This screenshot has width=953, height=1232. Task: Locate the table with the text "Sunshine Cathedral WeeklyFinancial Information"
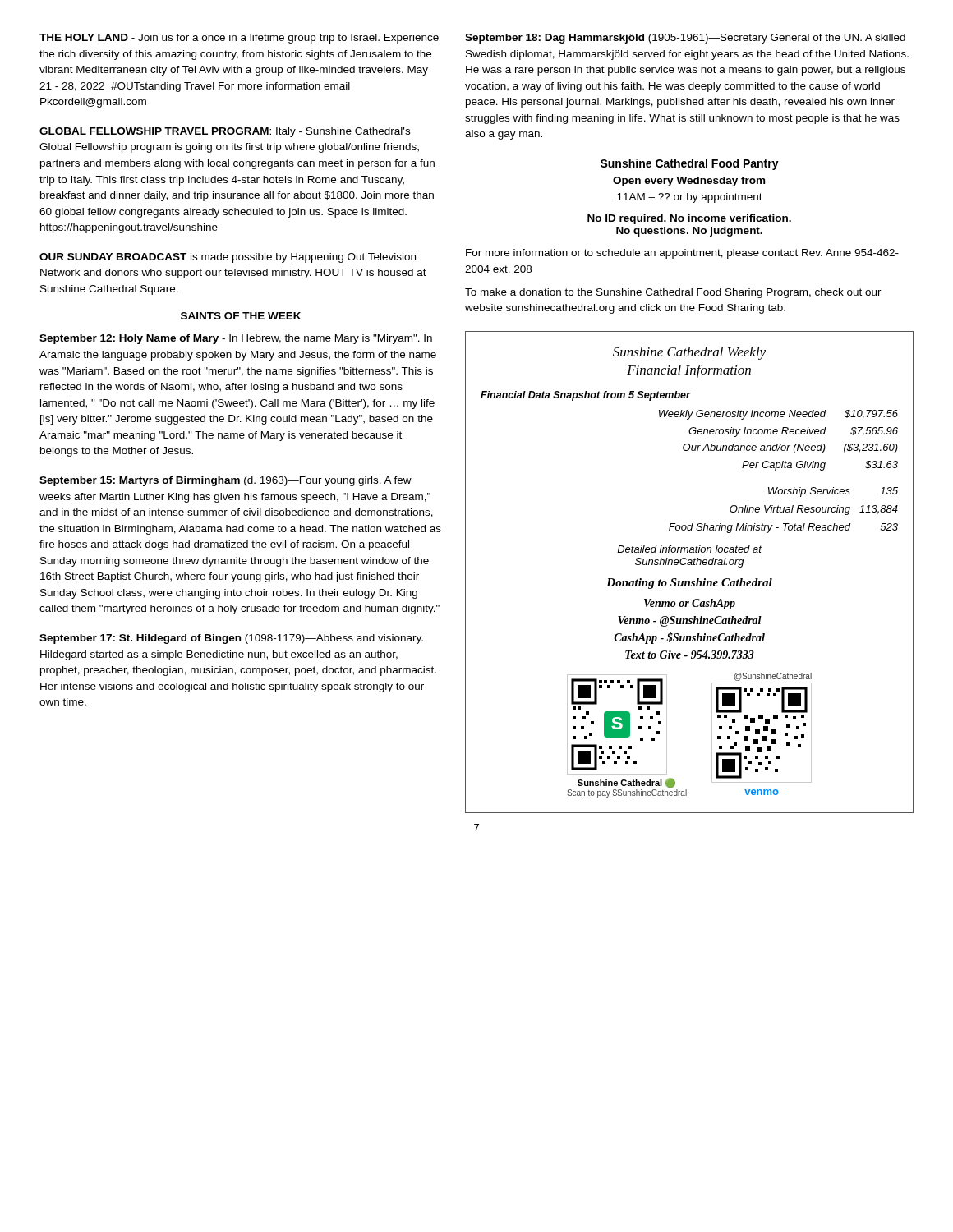click(x=689, y=572)
